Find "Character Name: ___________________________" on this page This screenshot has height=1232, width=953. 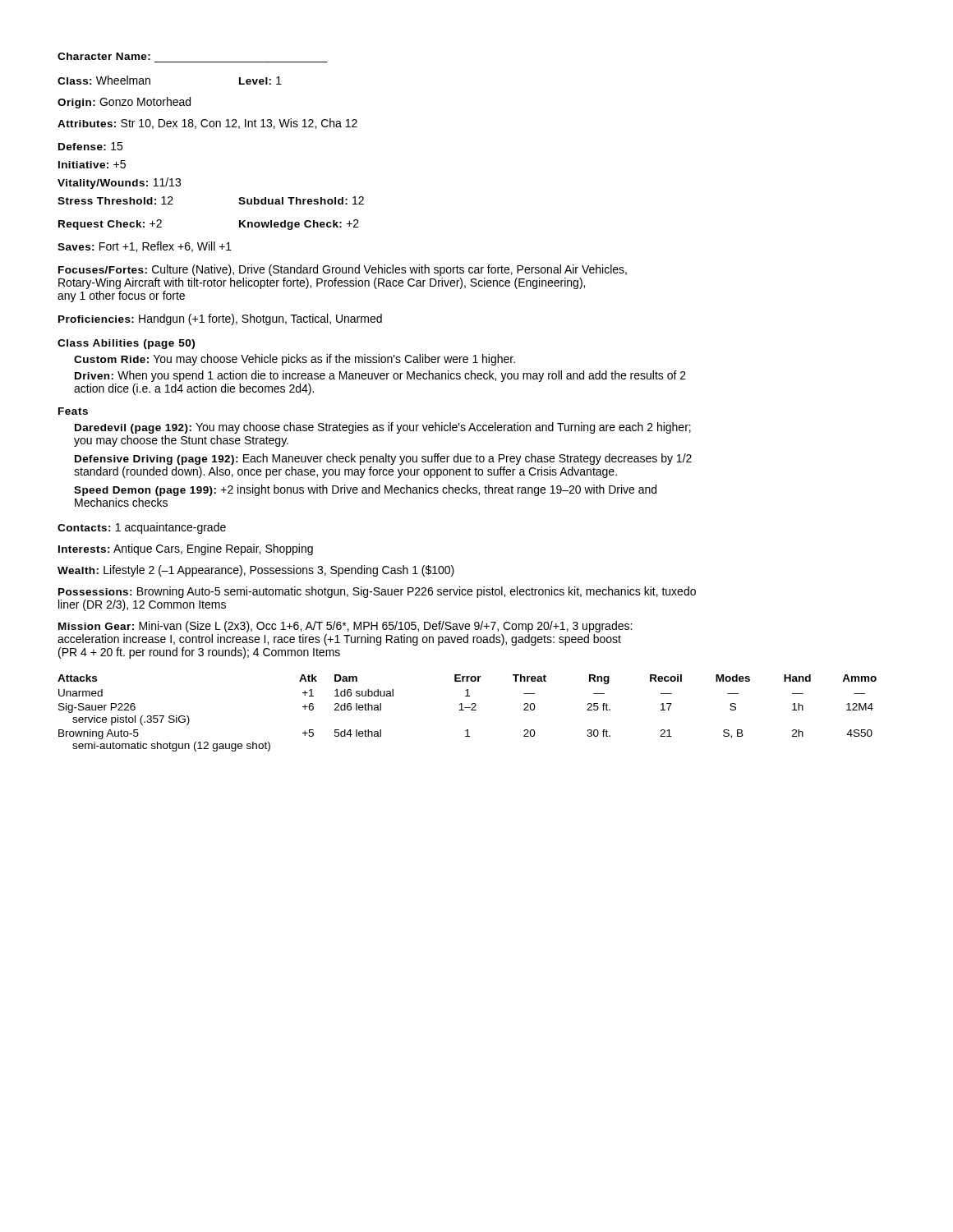tap(192, 56)
